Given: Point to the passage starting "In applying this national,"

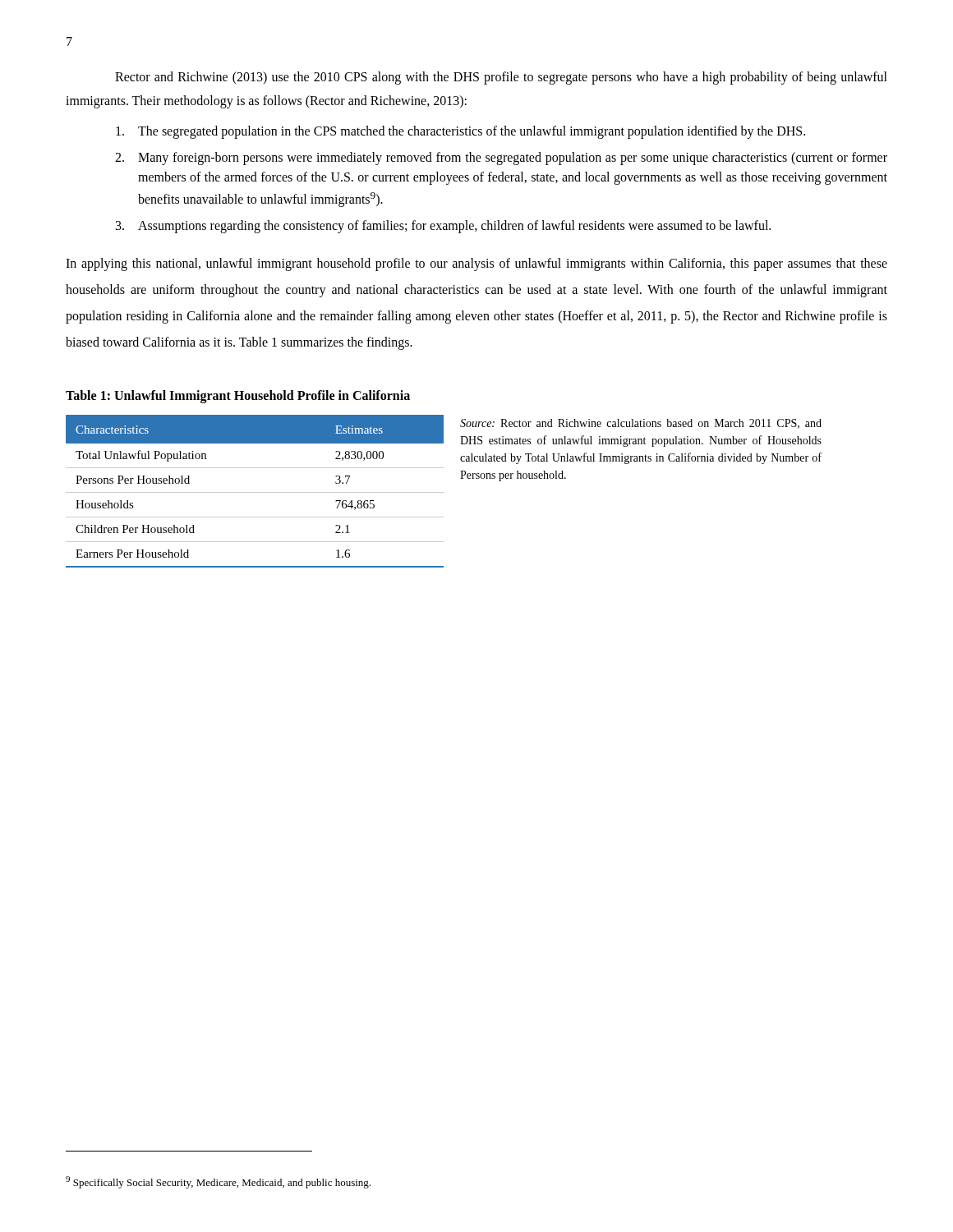Looking at the screenshot, I should (x=476, y=303).
